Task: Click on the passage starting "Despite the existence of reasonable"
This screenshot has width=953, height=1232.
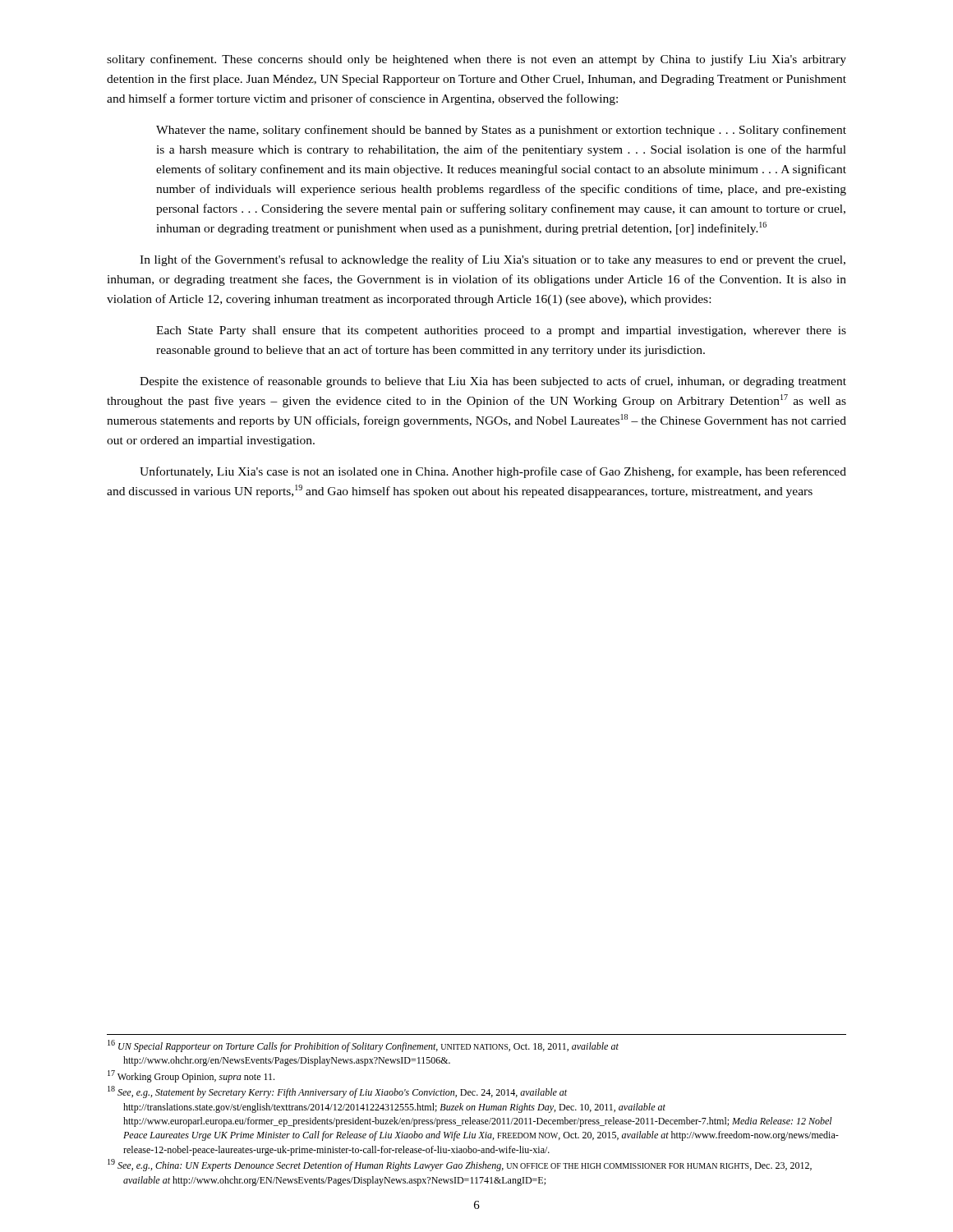Action: (476, 411)
